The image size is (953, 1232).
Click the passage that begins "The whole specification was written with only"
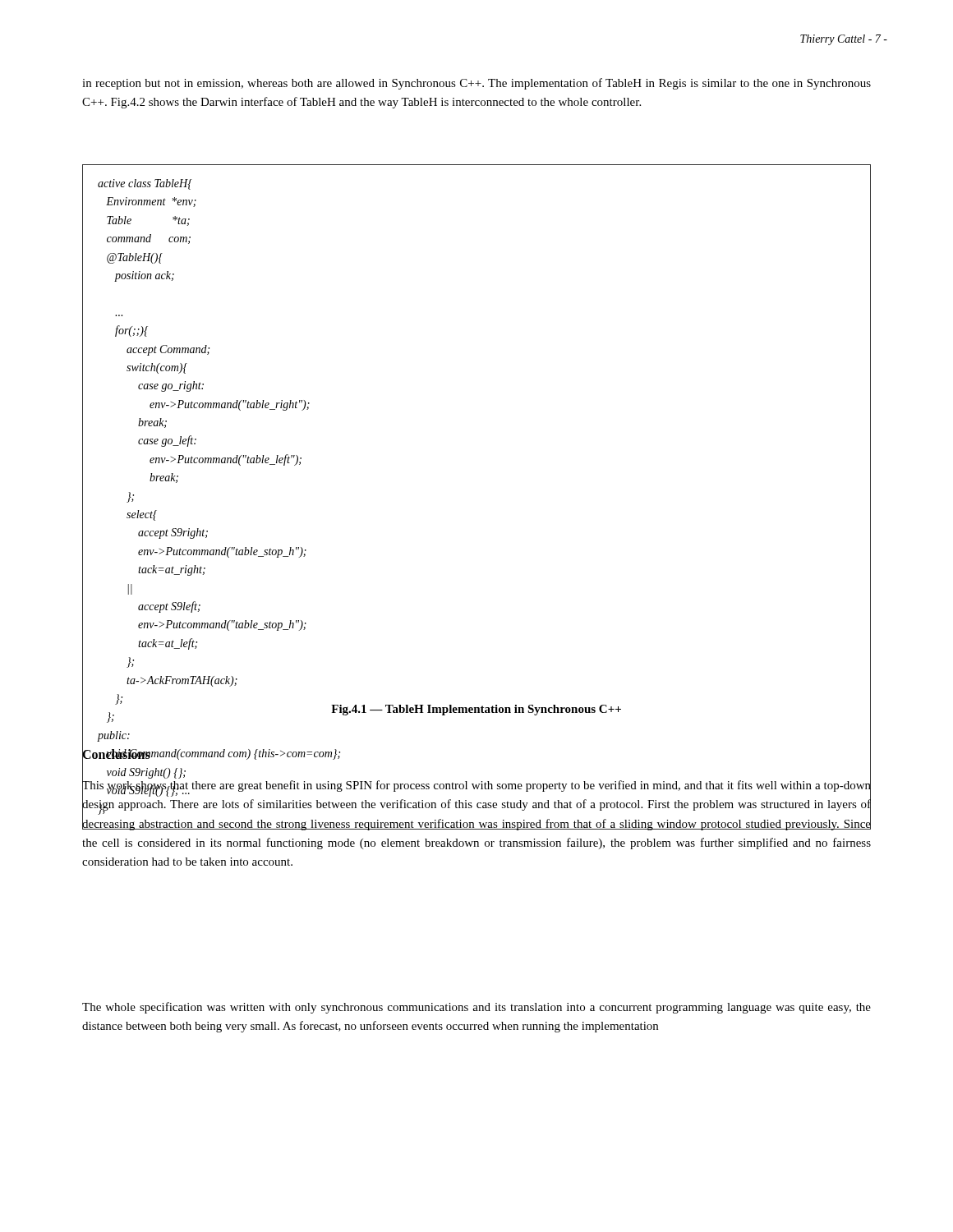click(476, 1017)
